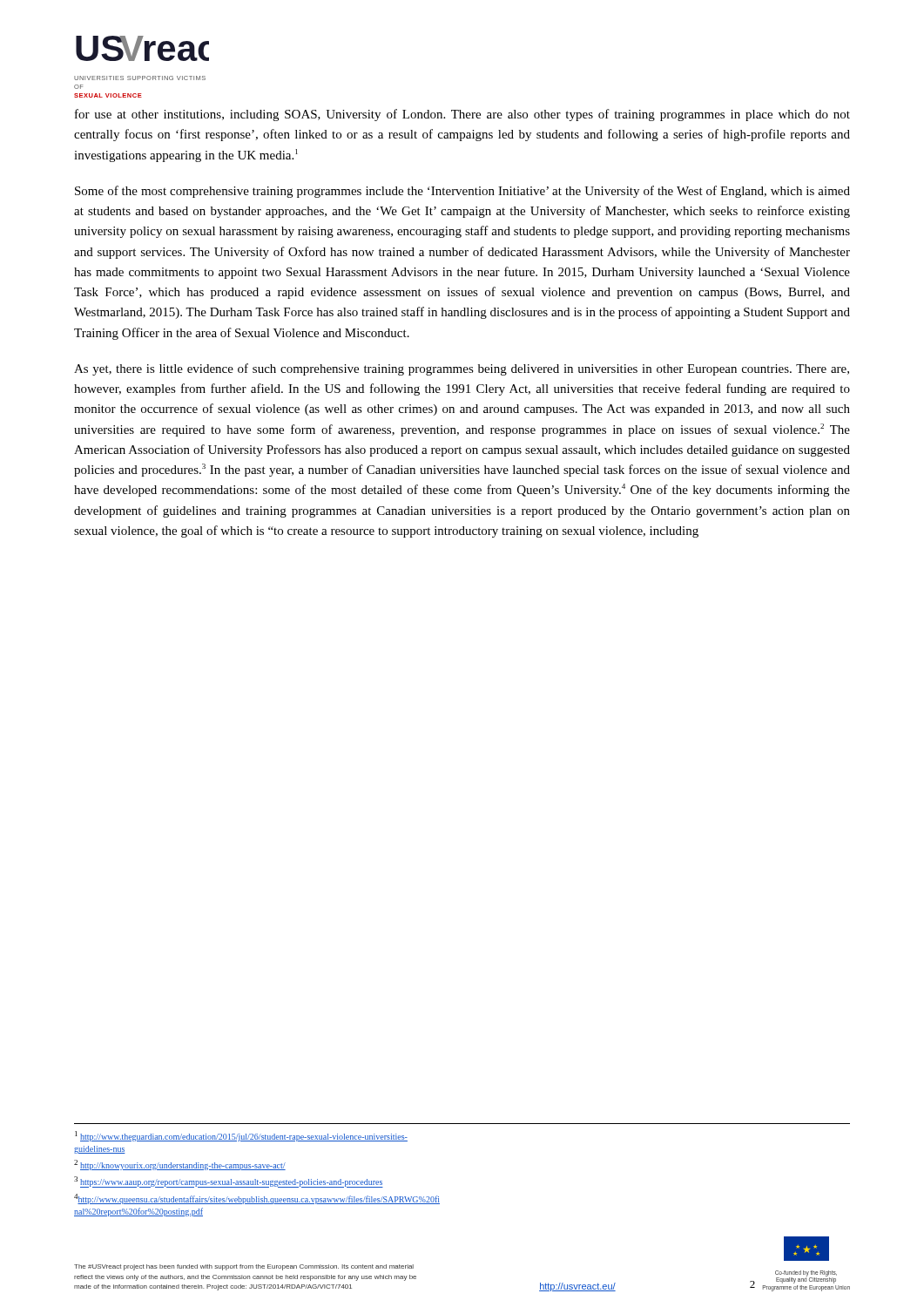This screenshot has height=1307, width=924.
Task: Click the passage that begins "Some of the most comprehensive training"
Action: coord(462,262)
